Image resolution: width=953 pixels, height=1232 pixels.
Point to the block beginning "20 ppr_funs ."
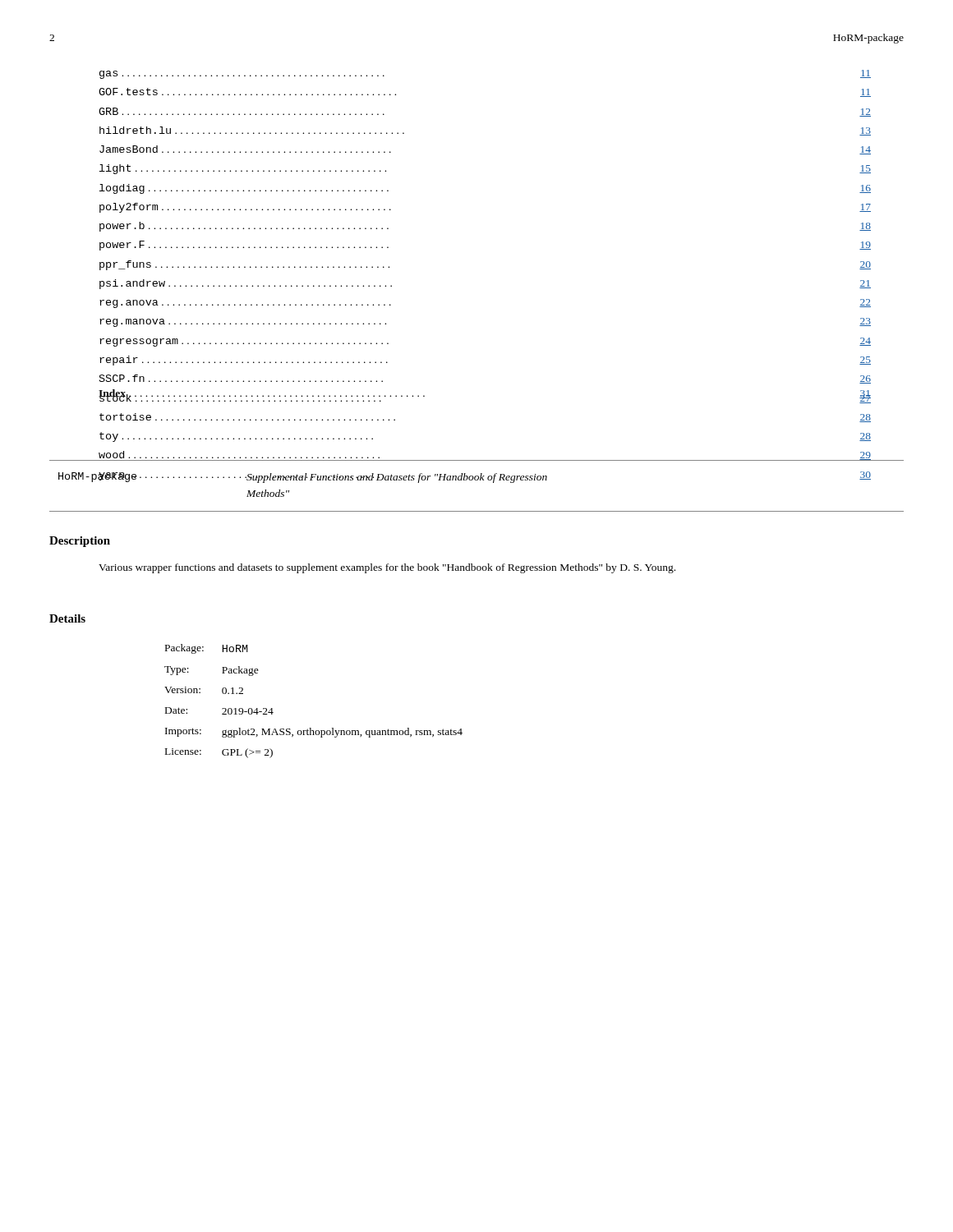(128, 265)
